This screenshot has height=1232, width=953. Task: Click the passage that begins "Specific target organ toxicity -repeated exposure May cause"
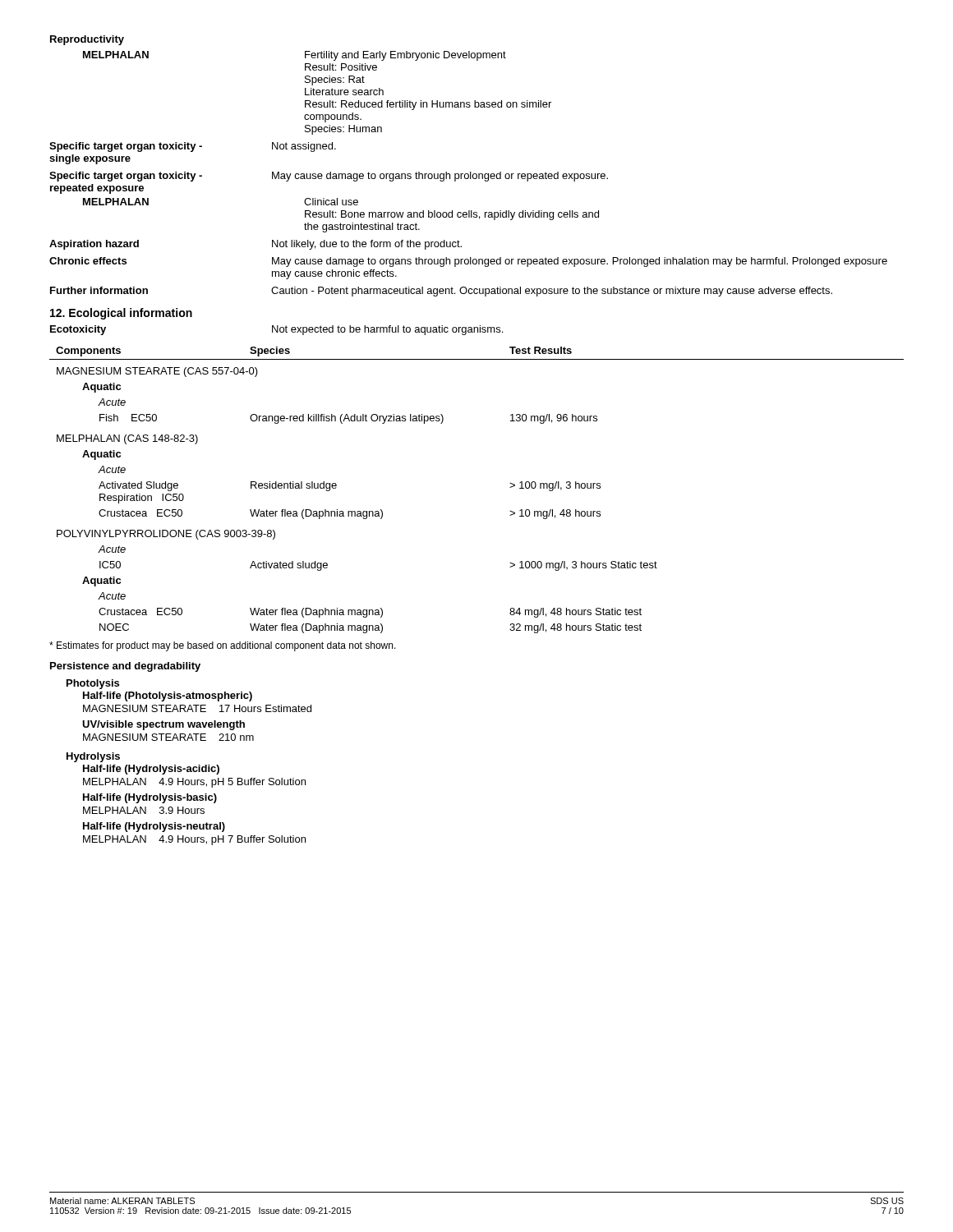pos(476,181)
